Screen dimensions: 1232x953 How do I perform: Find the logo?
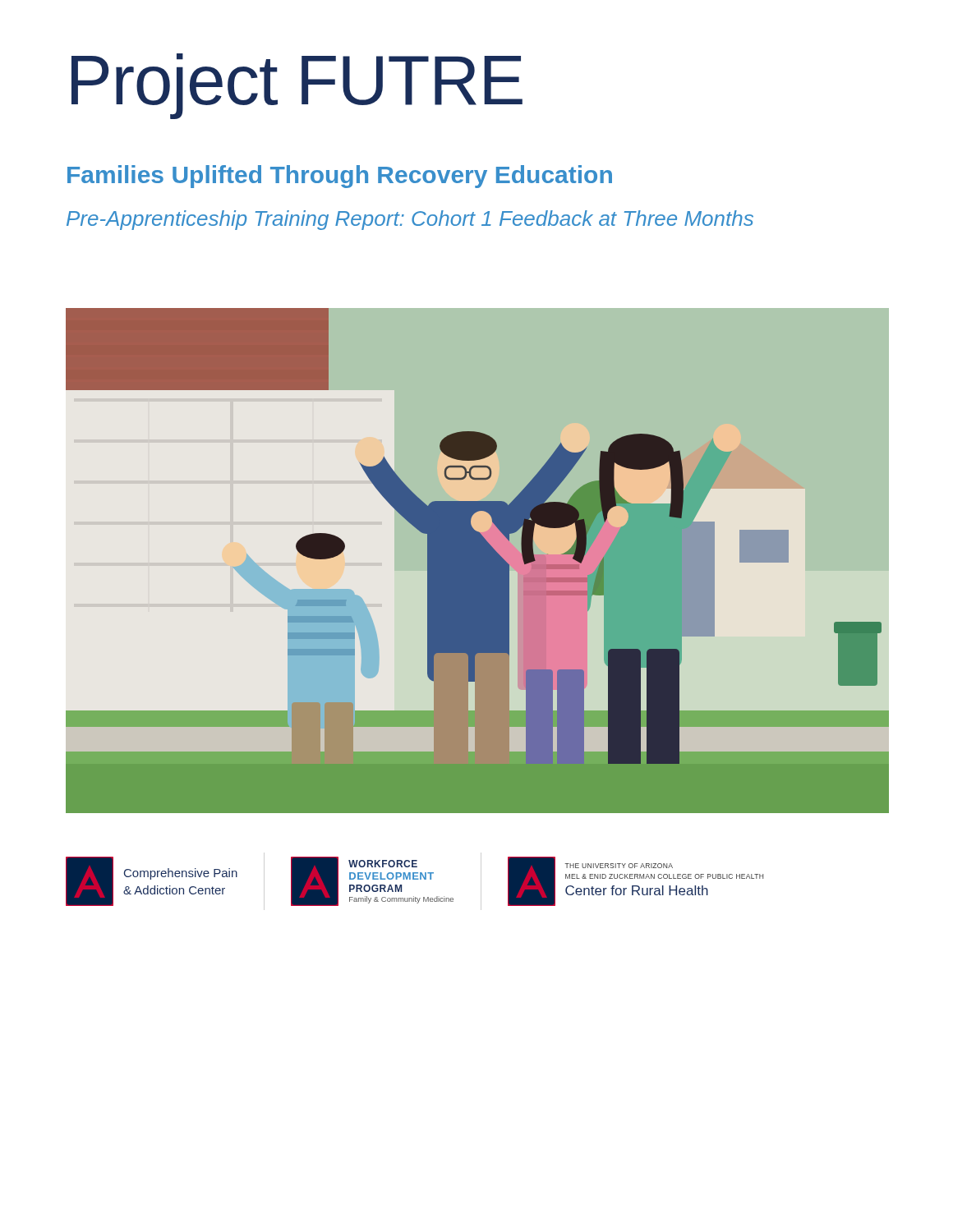click(x=476, y=881)
